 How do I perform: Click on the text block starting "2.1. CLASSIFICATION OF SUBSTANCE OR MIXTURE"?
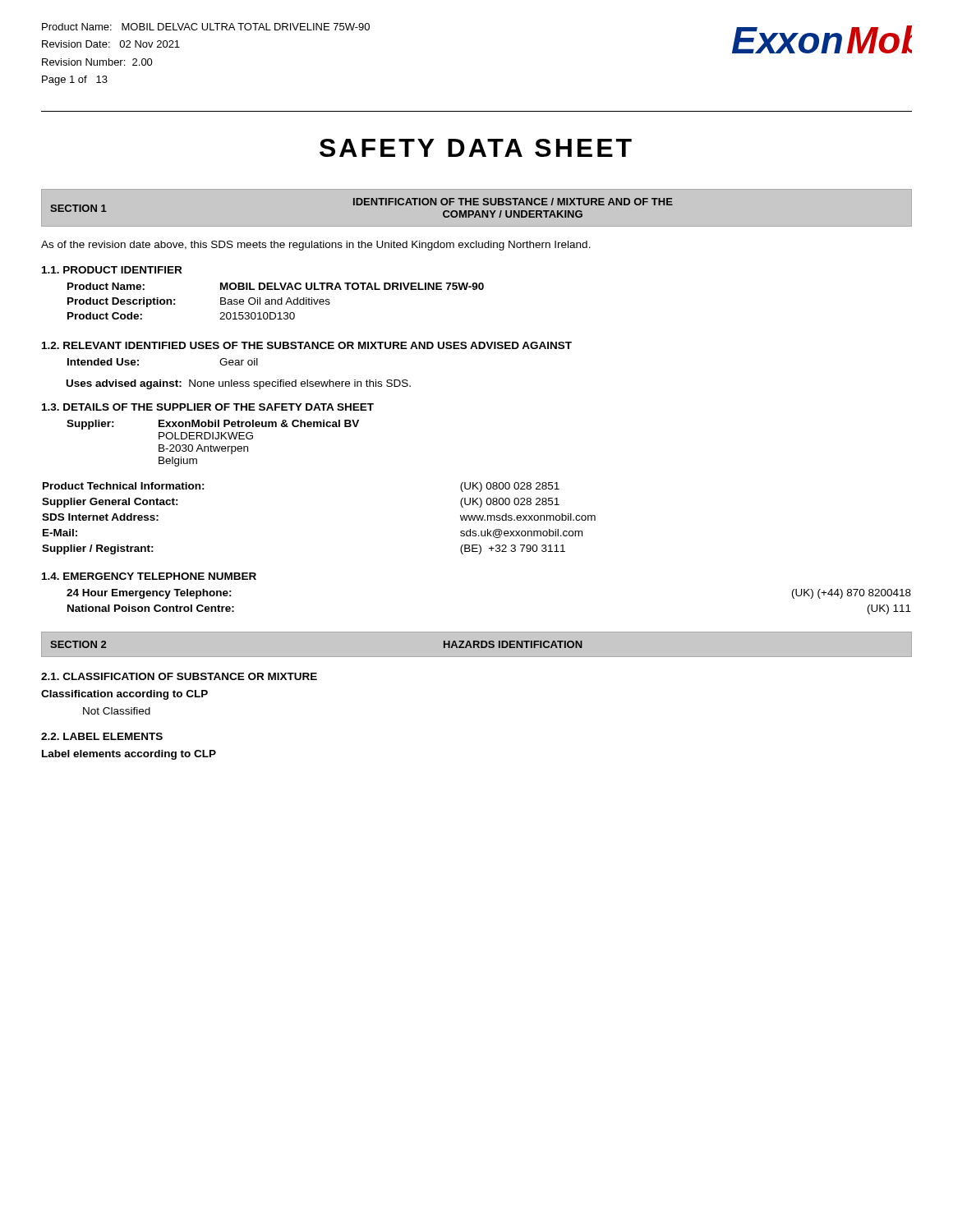pos(179,676)
